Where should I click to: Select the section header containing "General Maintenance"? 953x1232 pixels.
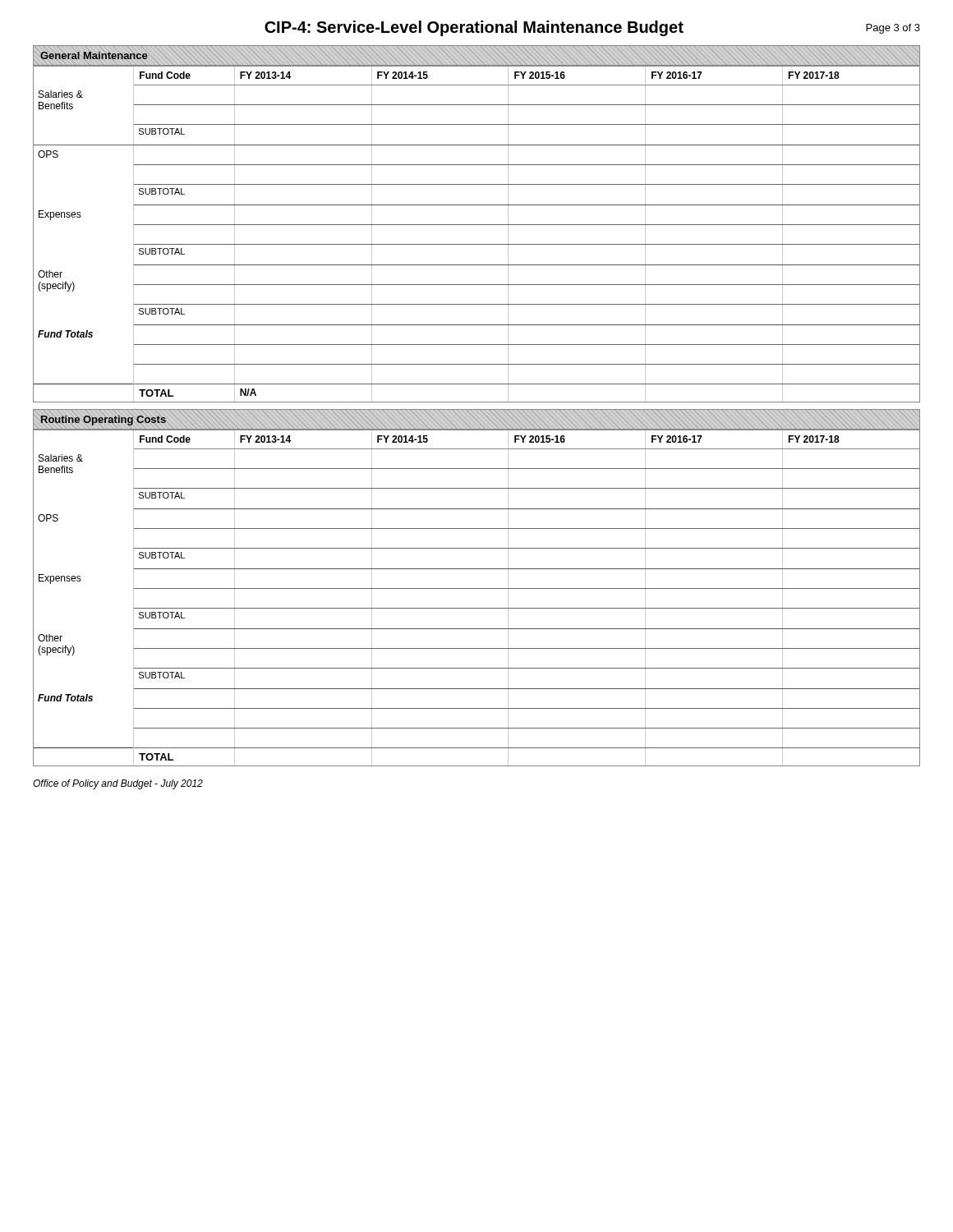tap(94, 55)
